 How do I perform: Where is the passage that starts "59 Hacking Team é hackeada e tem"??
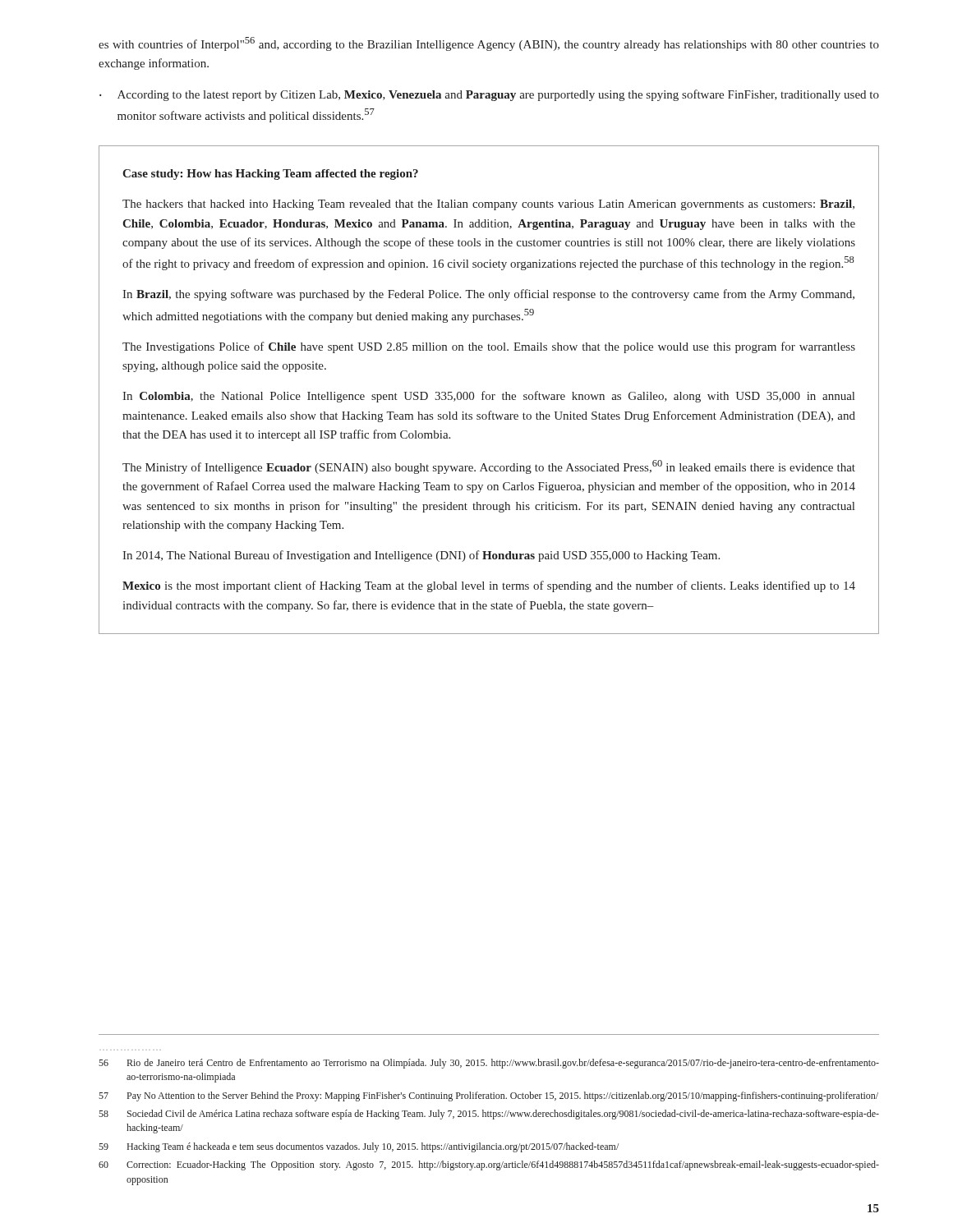point(489,1147)
